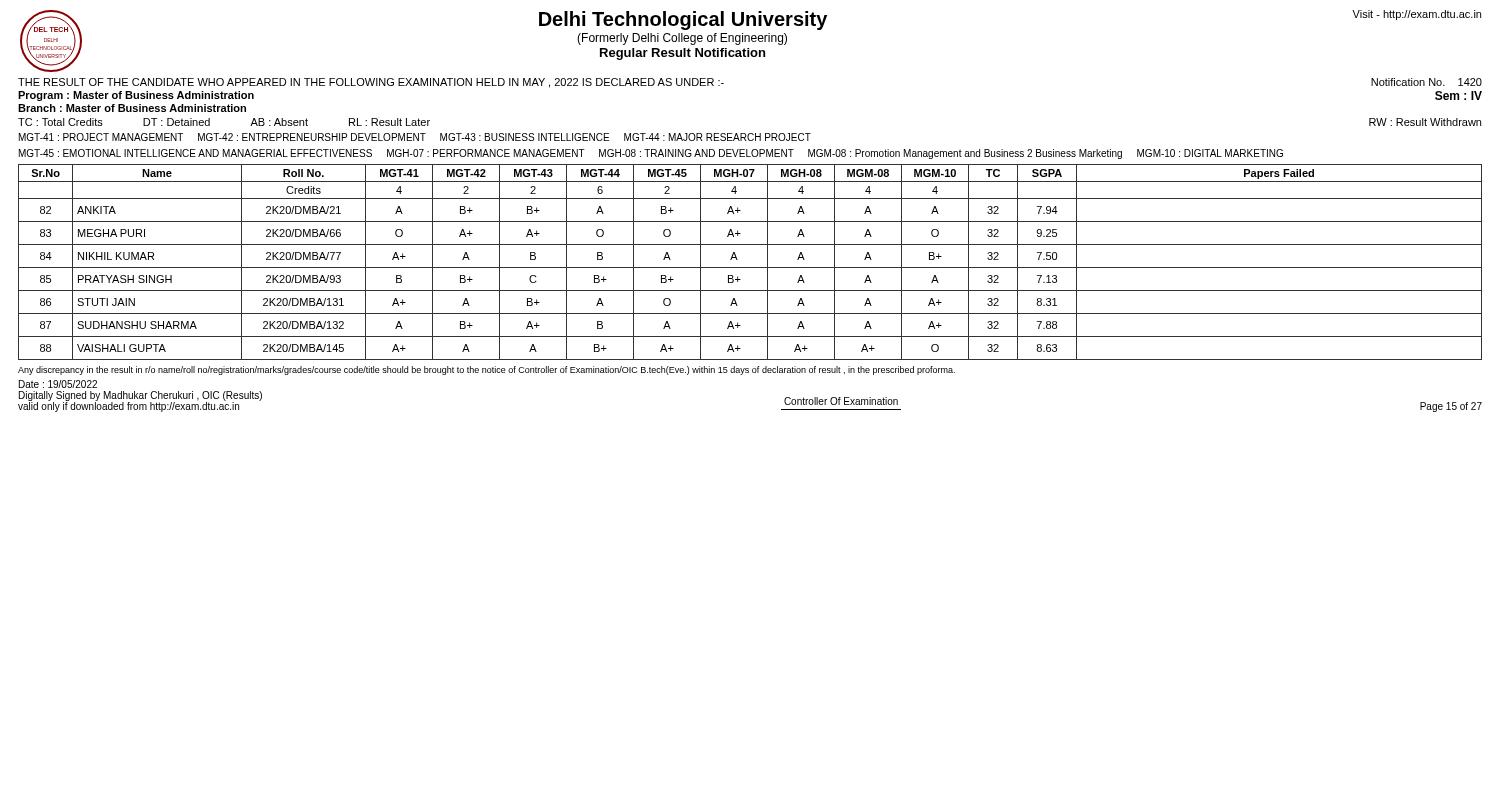Select the table that reads "PRATYASH SINGH"
The height and width of the screenshot is (812, 1500).
pyautogui.click(x=750, y=262)
